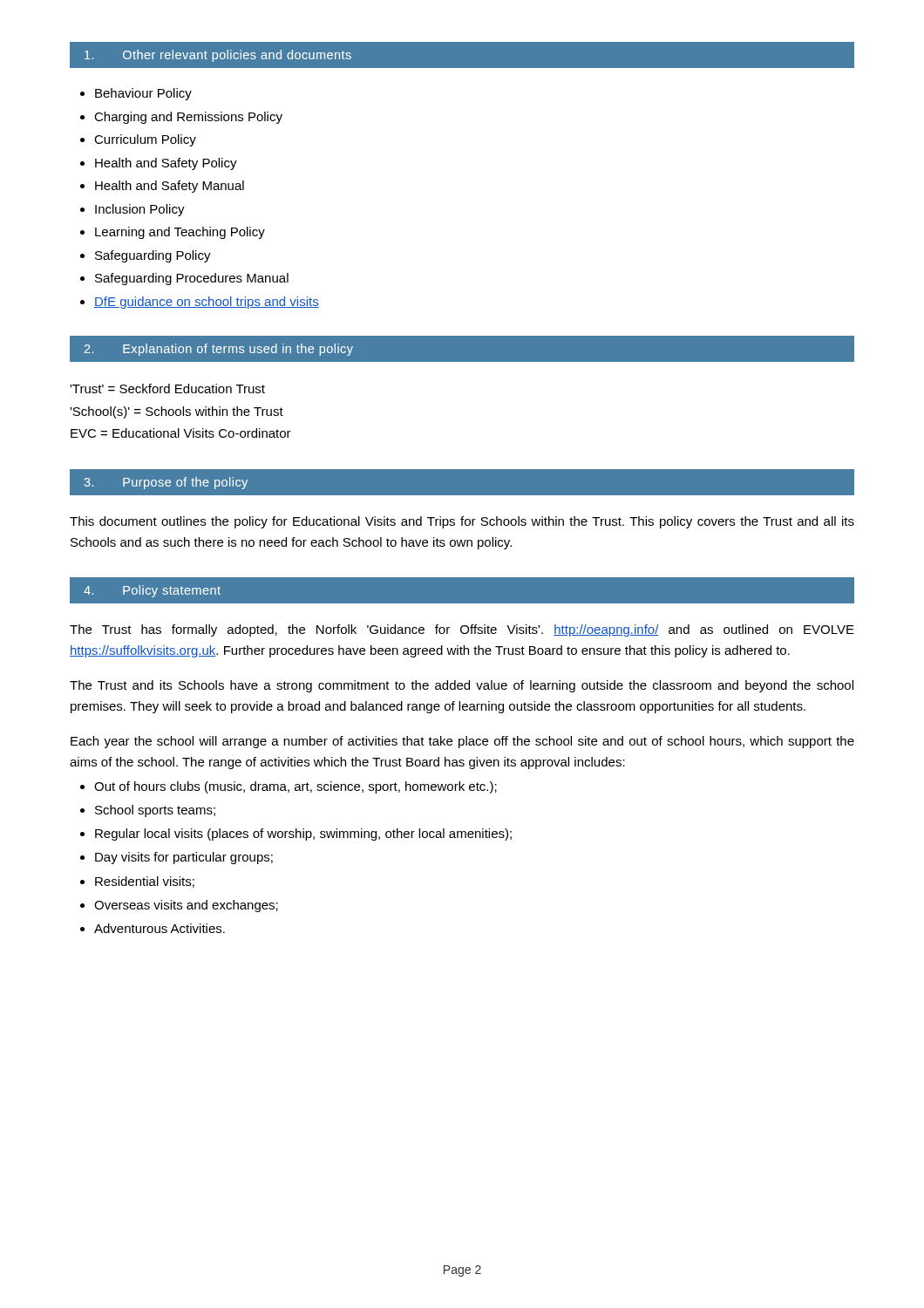Select the element starting "Curriculum Policy"

pyautogui.click(x=145, y=139)
